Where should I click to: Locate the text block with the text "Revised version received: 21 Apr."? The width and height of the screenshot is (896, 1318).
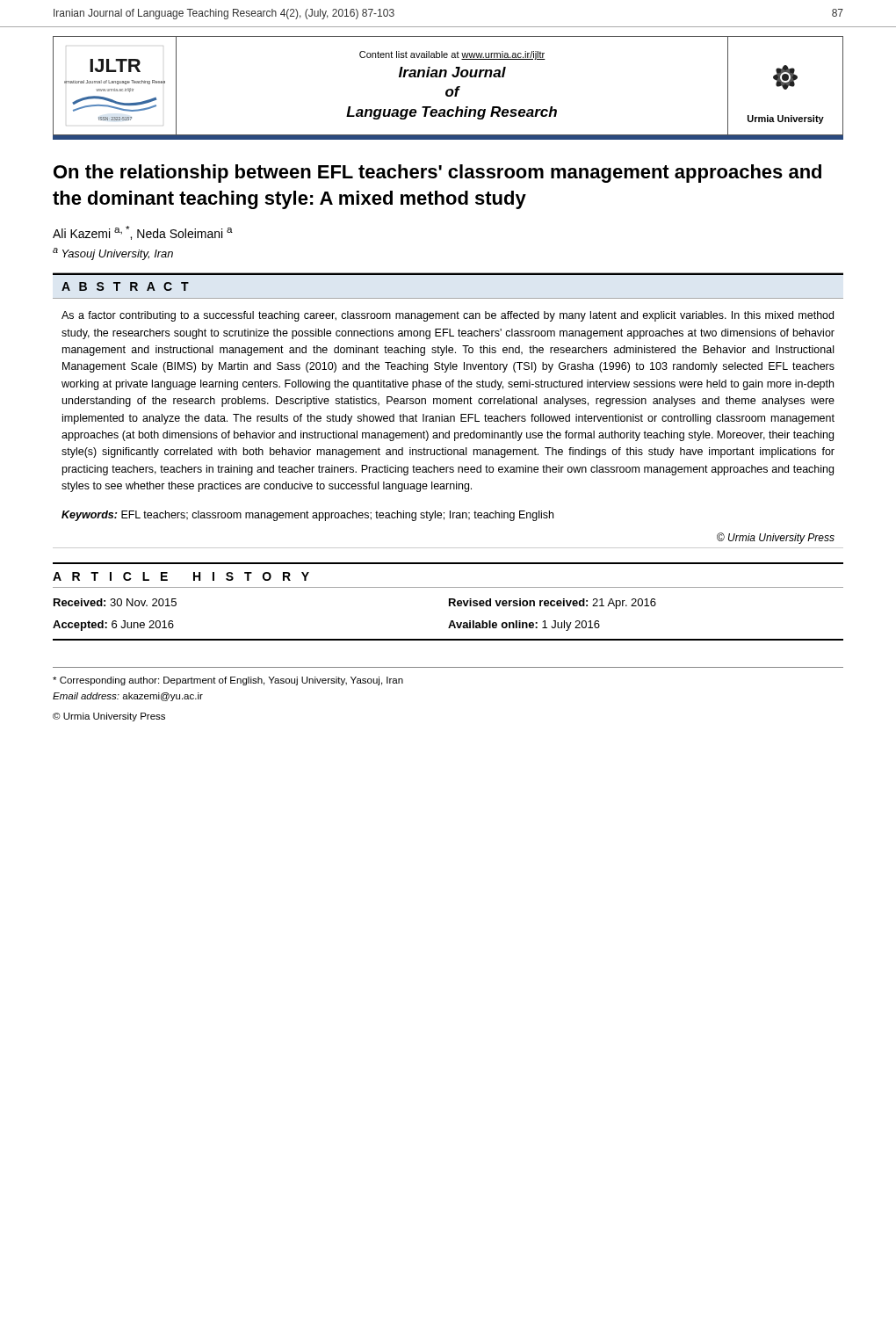(x=552, y=603)
